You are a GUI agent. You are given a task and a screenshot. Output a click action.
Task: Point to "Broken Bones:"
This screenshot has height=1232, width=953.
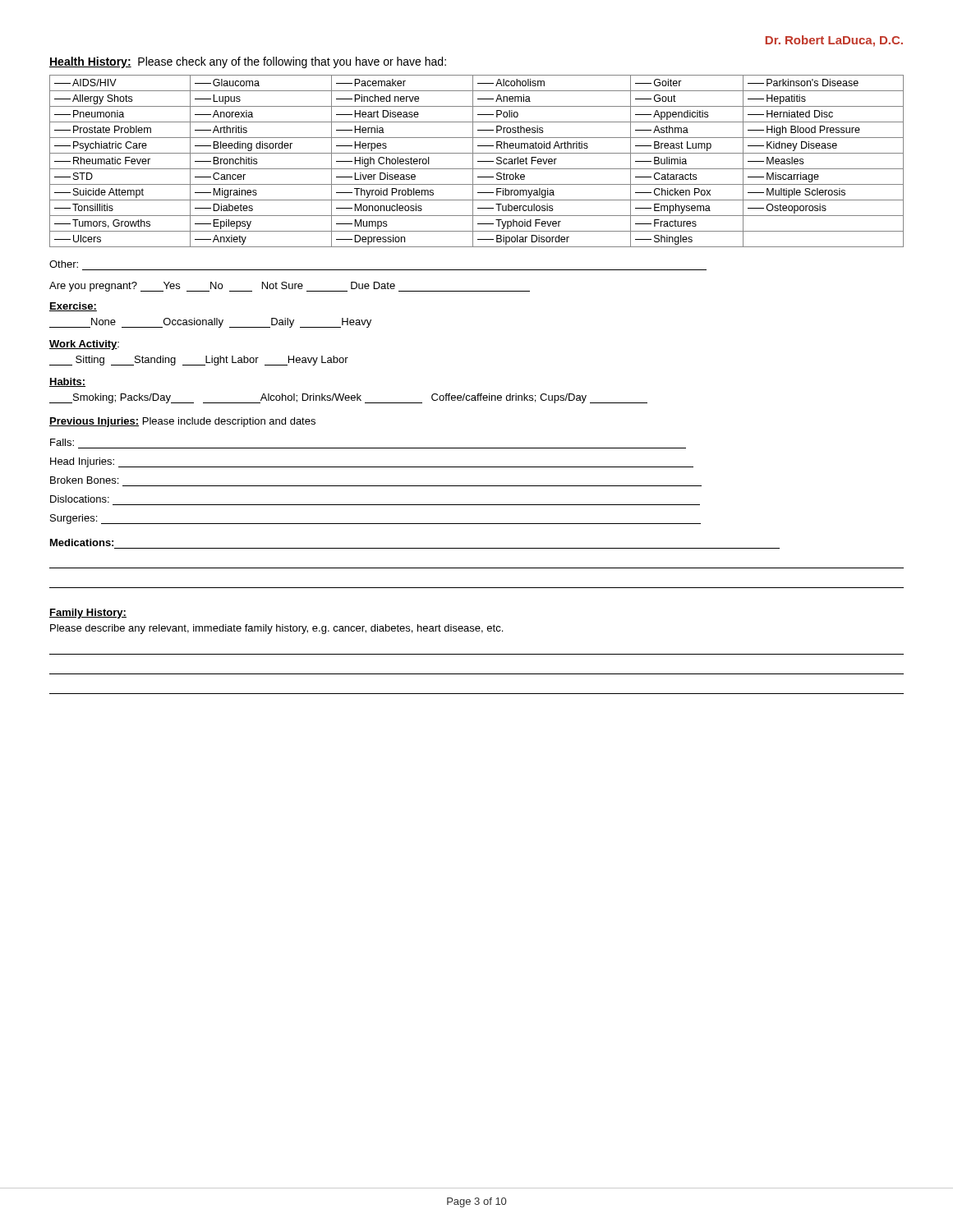(375, 480)
